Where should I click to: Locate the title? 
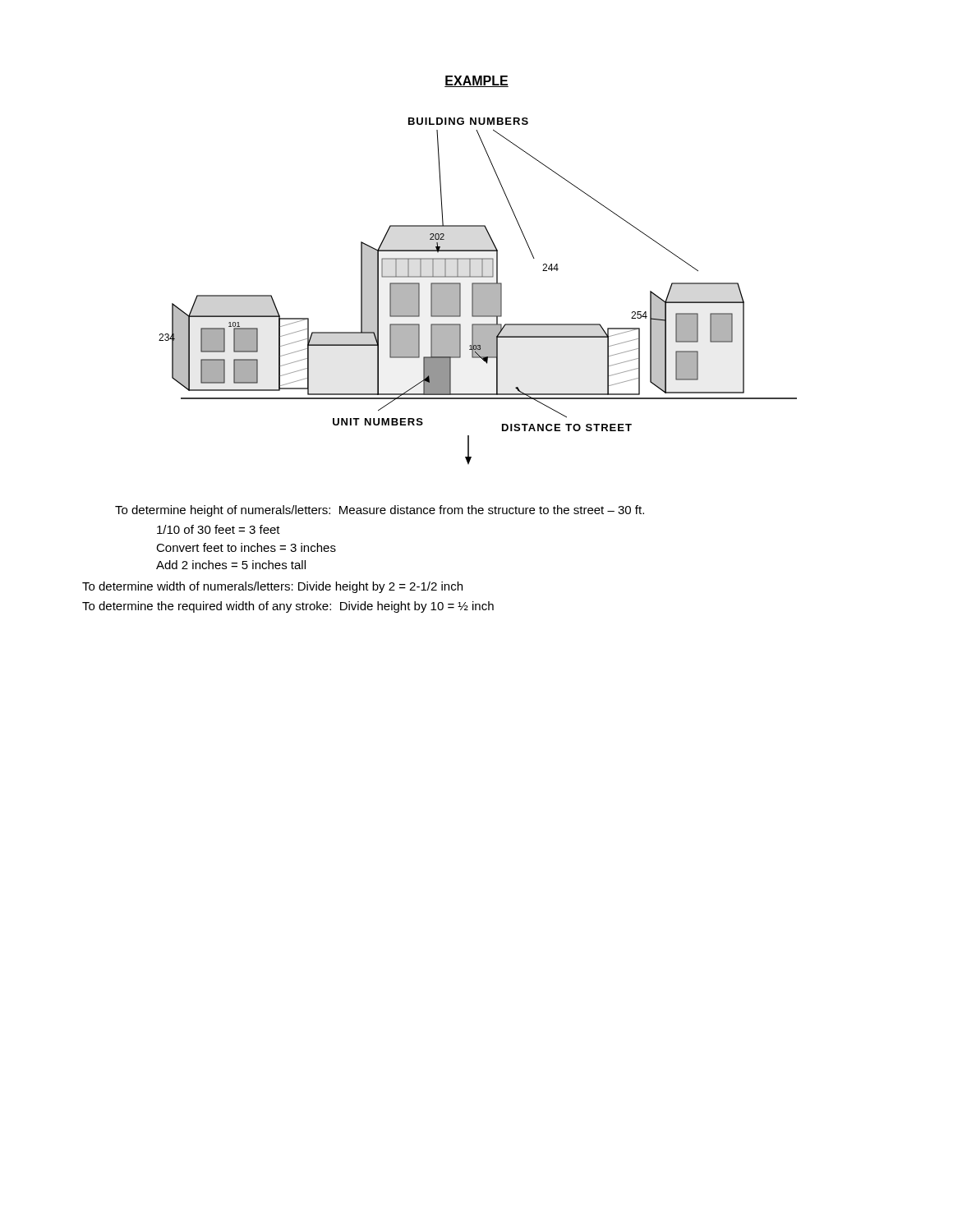[476, 81]
